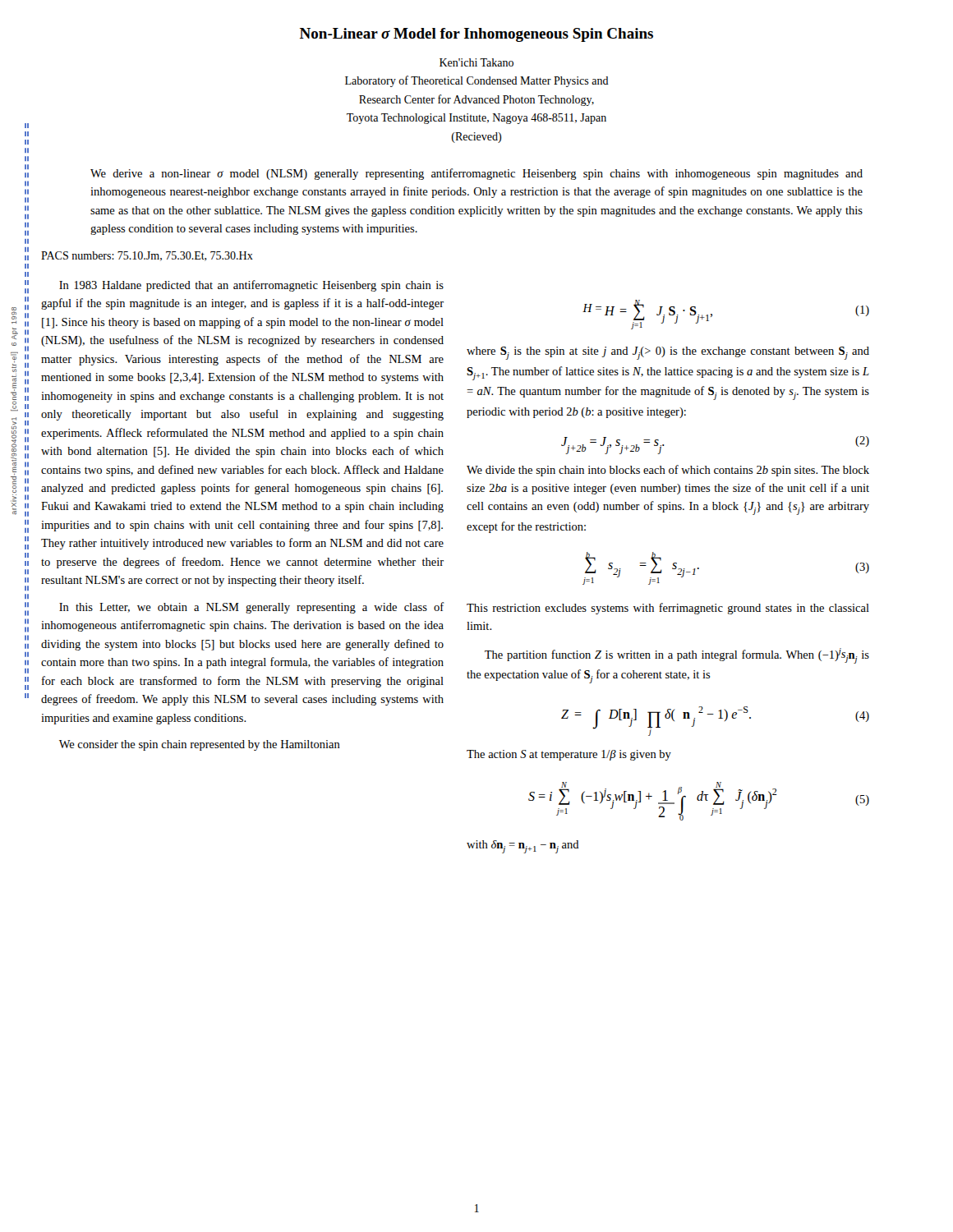Where is the passage that starts "We derive a"?
Screen dimensions: 1232x953
click(x=476, y=201)
